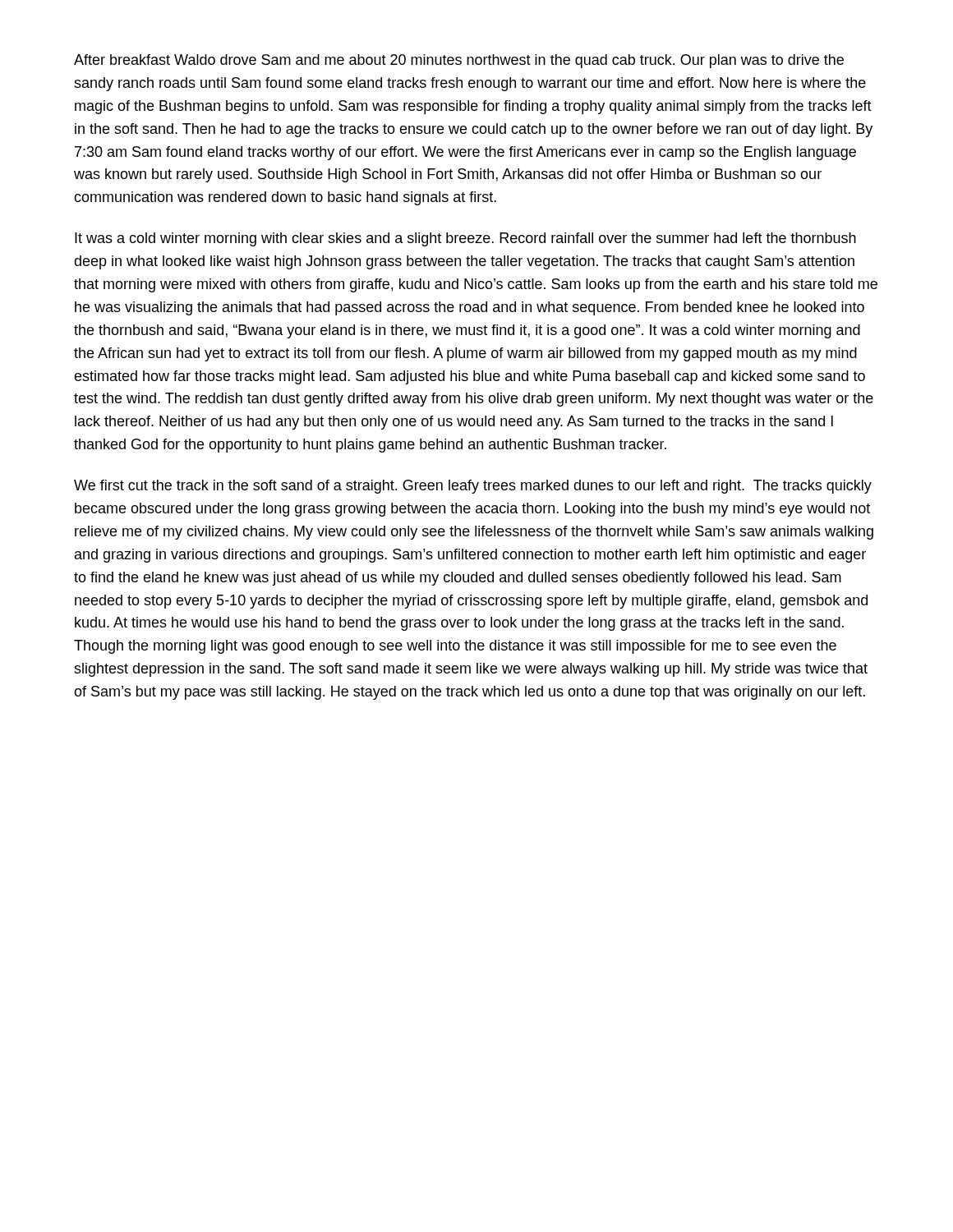953x1232 pixels.
Task: Find the text starting "After breakfast Waldo drove"
Action: click(x=473, y=129)
